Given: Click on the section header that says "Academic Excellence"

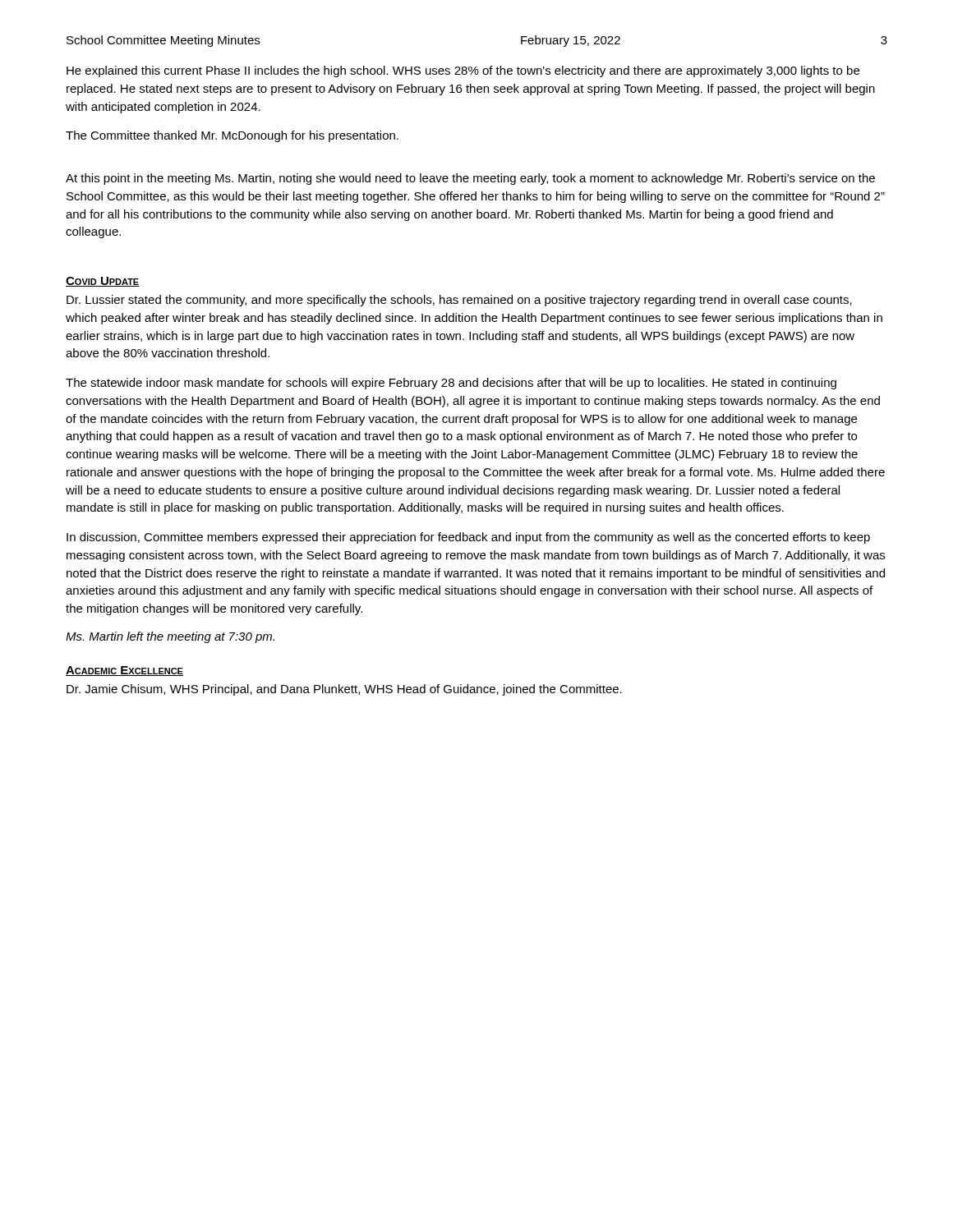Looking at the screenshot, I should pyautogui.click(x=124, y=670).
